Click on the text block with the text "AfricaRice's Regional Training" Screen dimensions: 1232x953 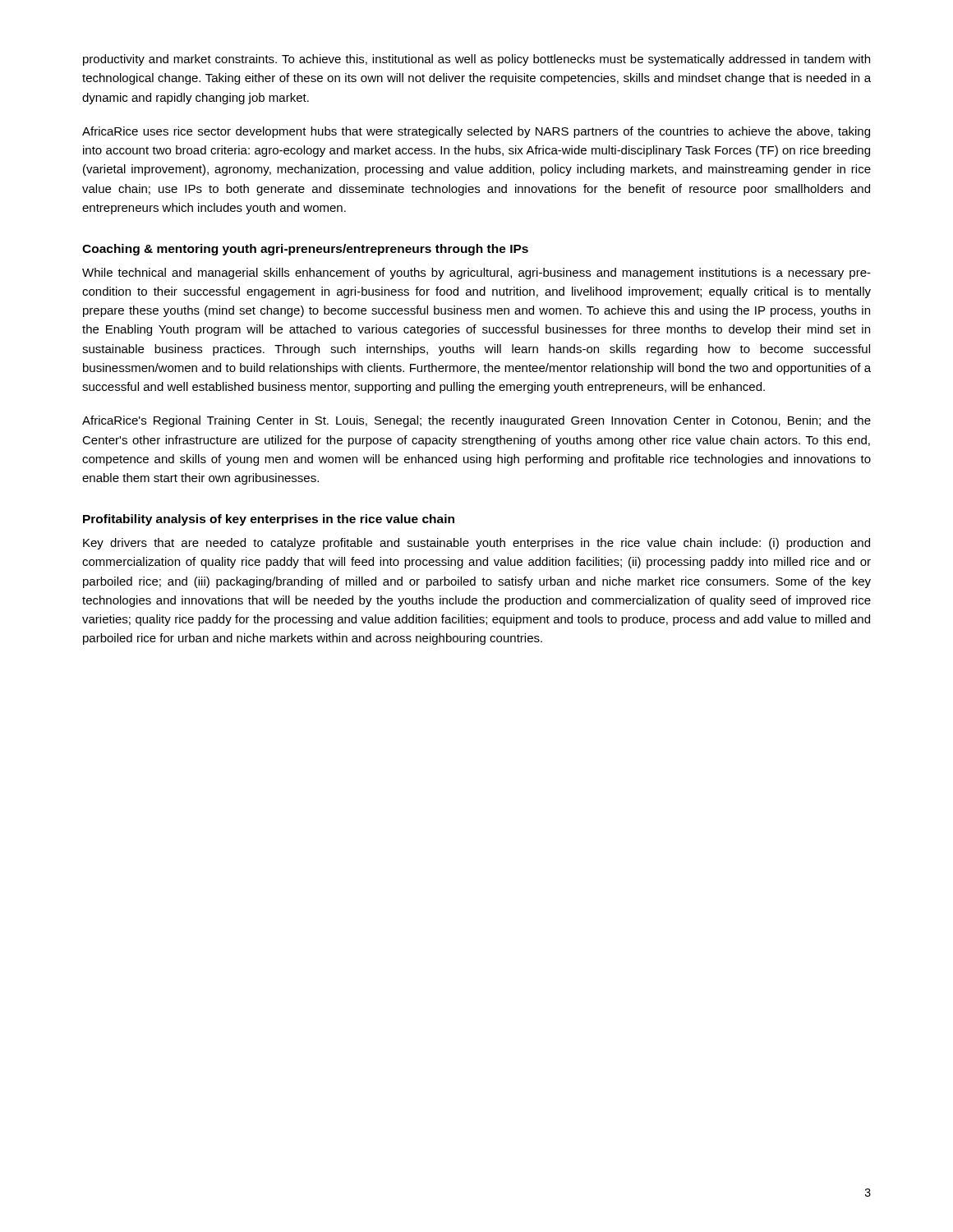tap(476, 449)
